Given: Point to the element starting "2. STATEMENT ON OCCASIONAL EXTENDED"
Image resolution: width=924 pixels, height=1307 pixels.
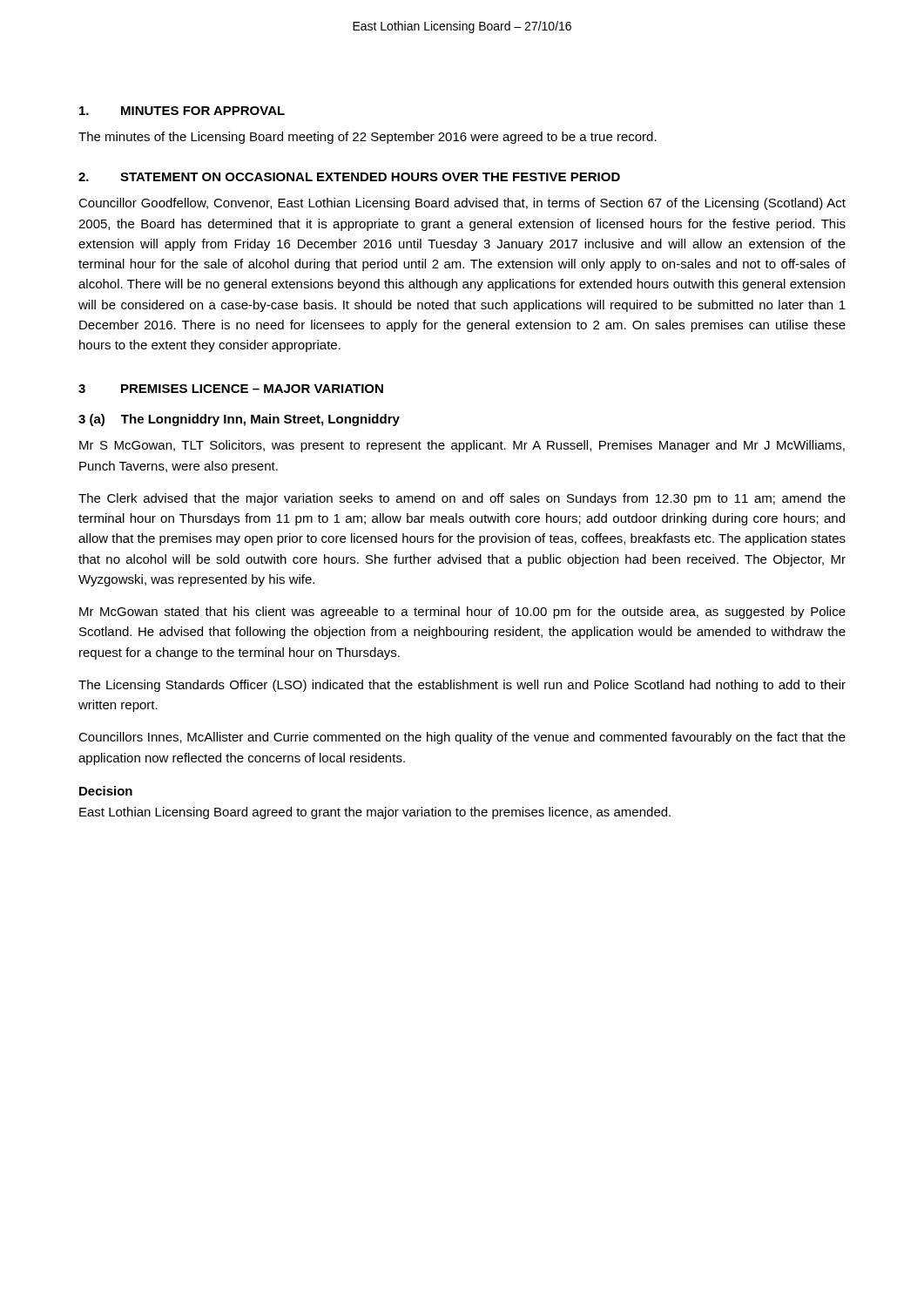Looking at the screenshot, I should (x=349, y=177).
